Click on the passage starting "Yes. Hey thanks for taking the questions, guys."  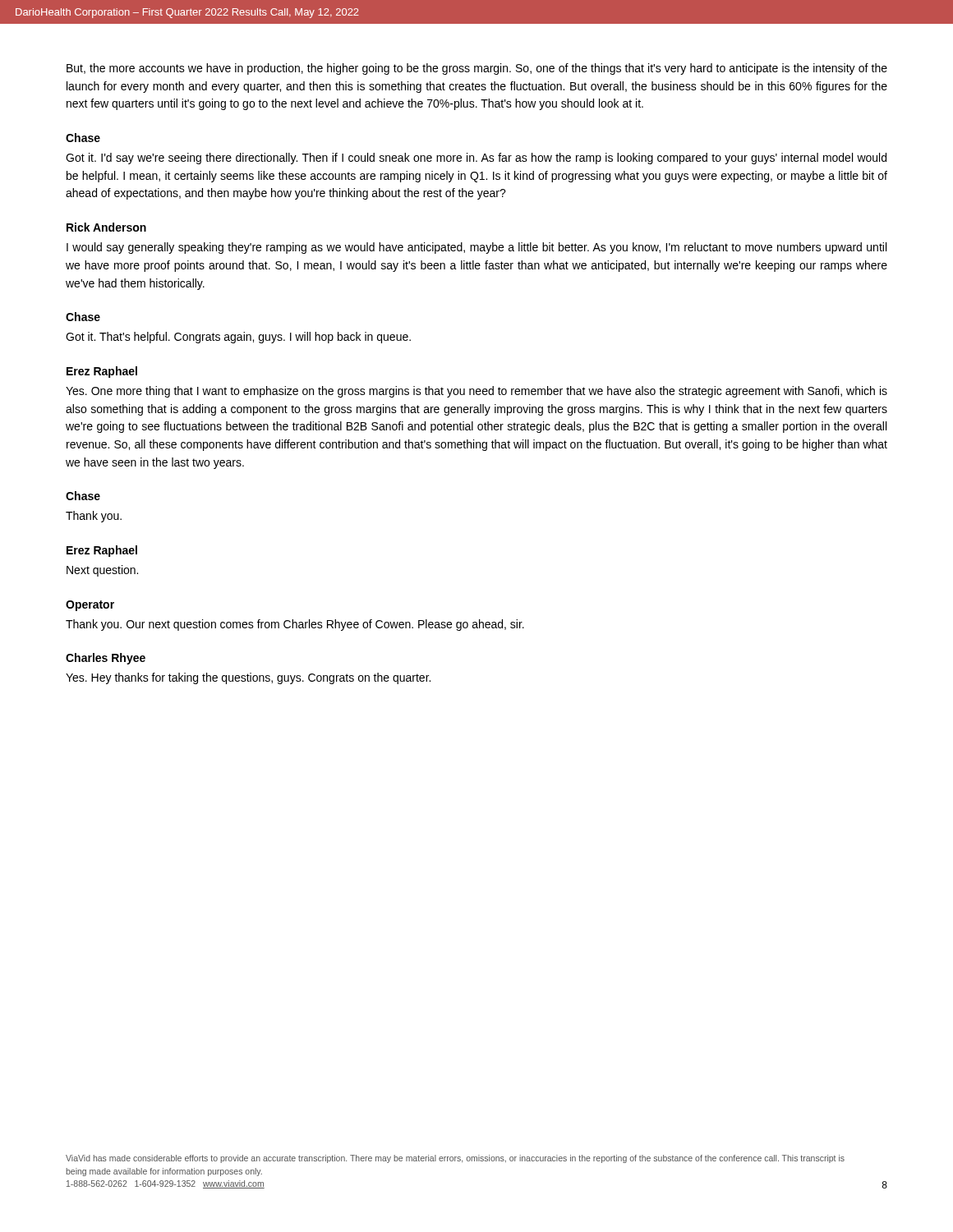(x=249, y=678)
